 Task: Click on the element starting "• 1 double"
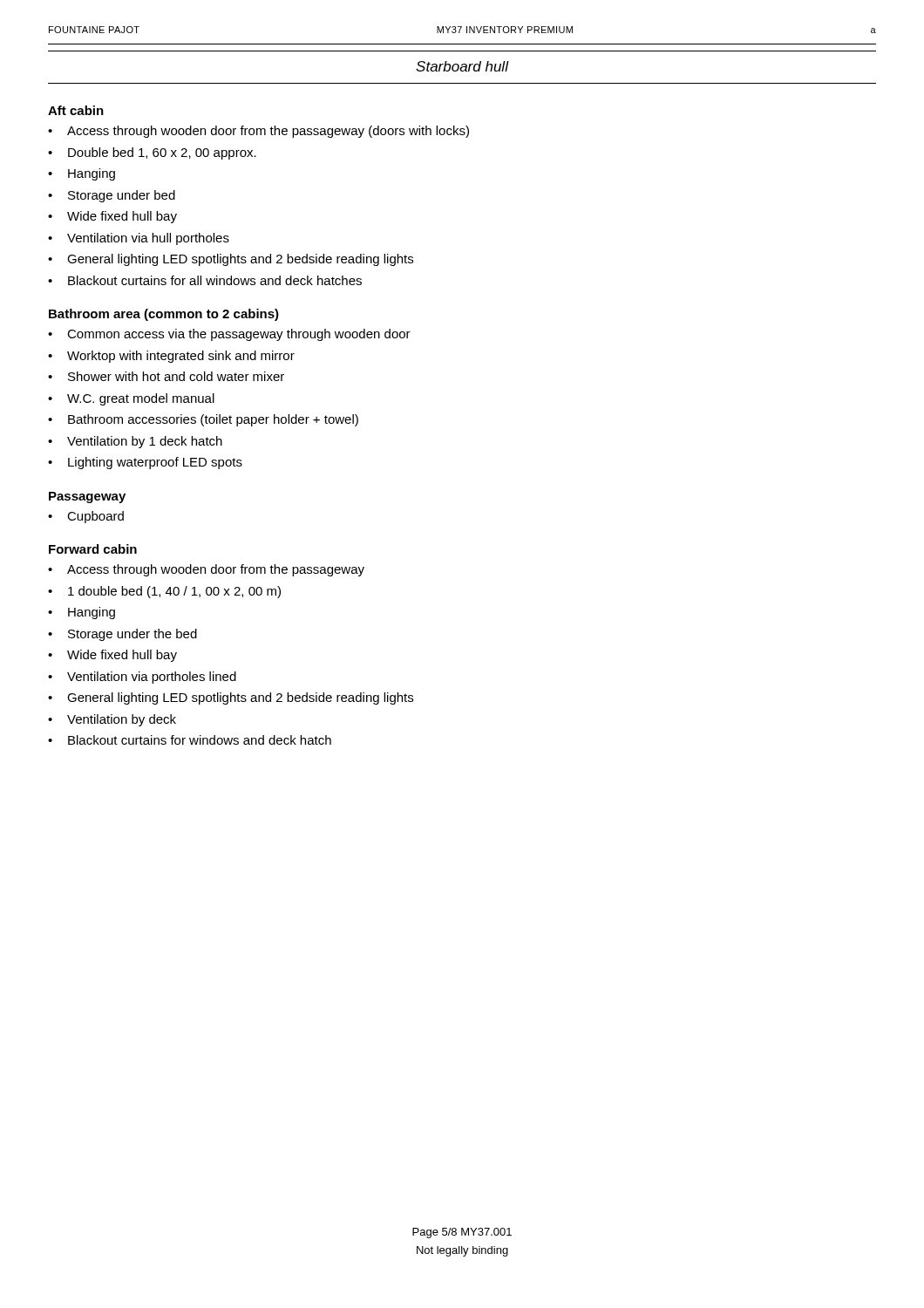(165, 591)
